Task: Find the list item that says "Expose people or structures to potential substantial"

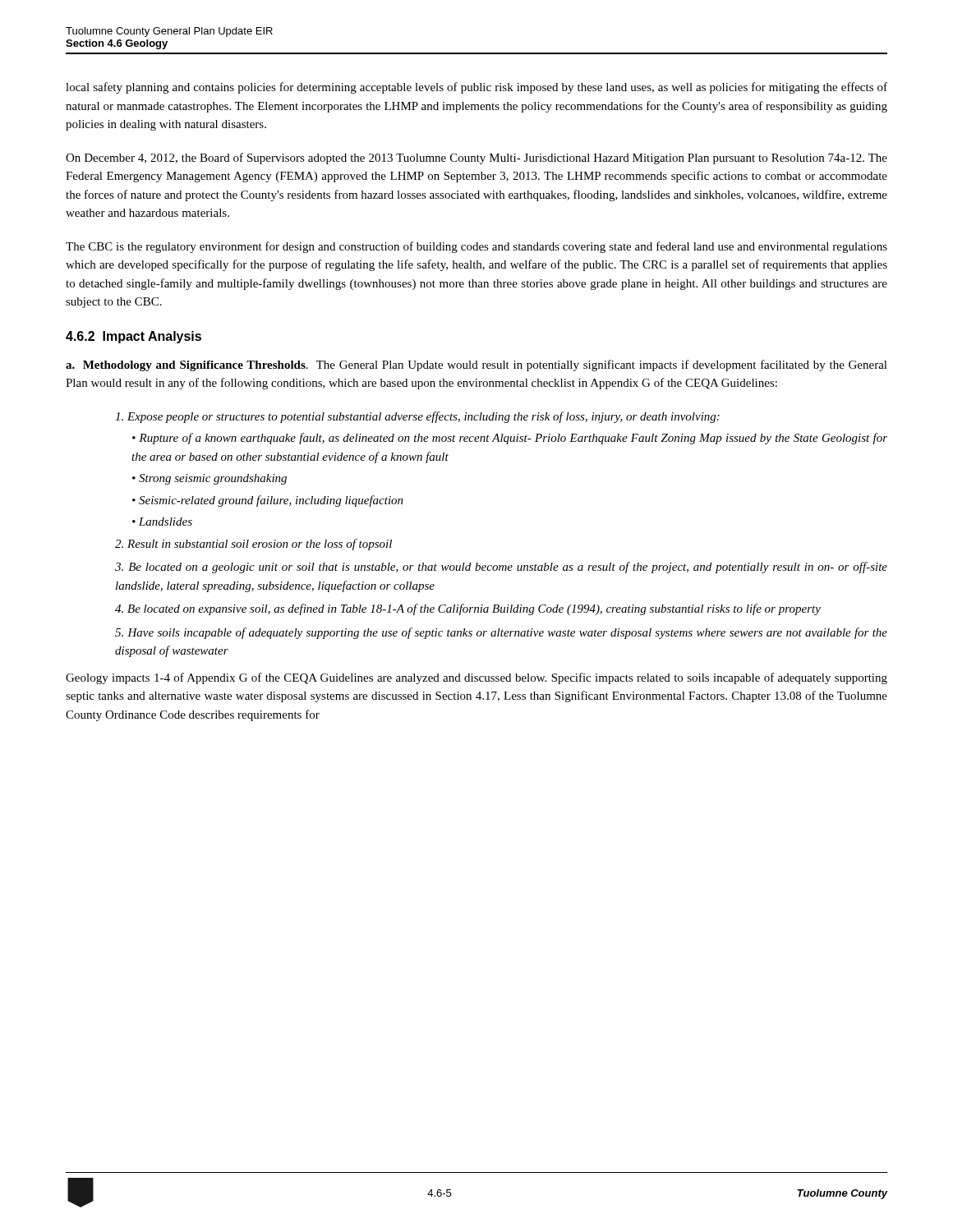Action: [417, 417]
